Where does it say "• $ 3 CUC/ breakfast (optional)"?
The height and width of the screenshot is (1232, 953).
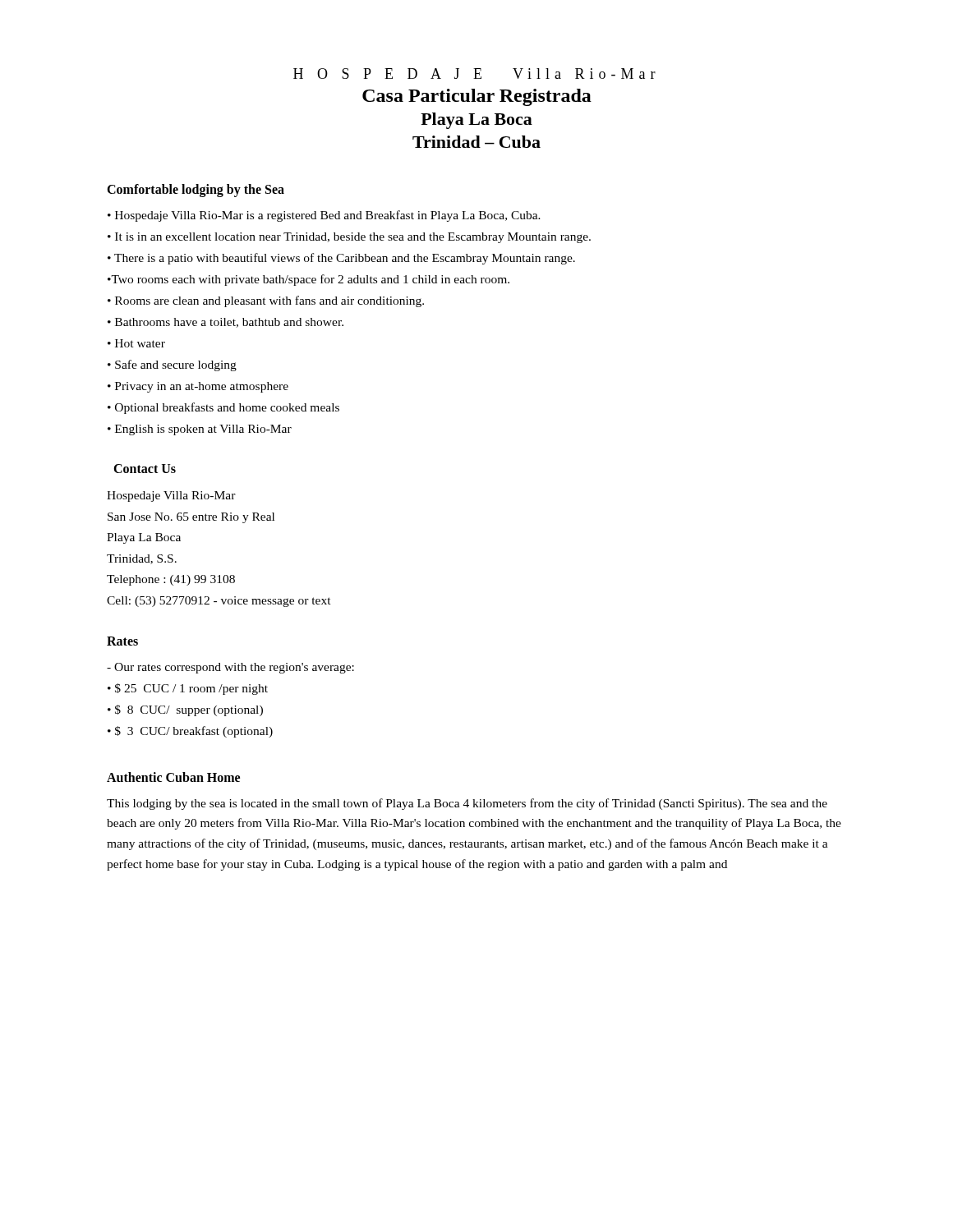pyautogui.click(x=190, y=730)
